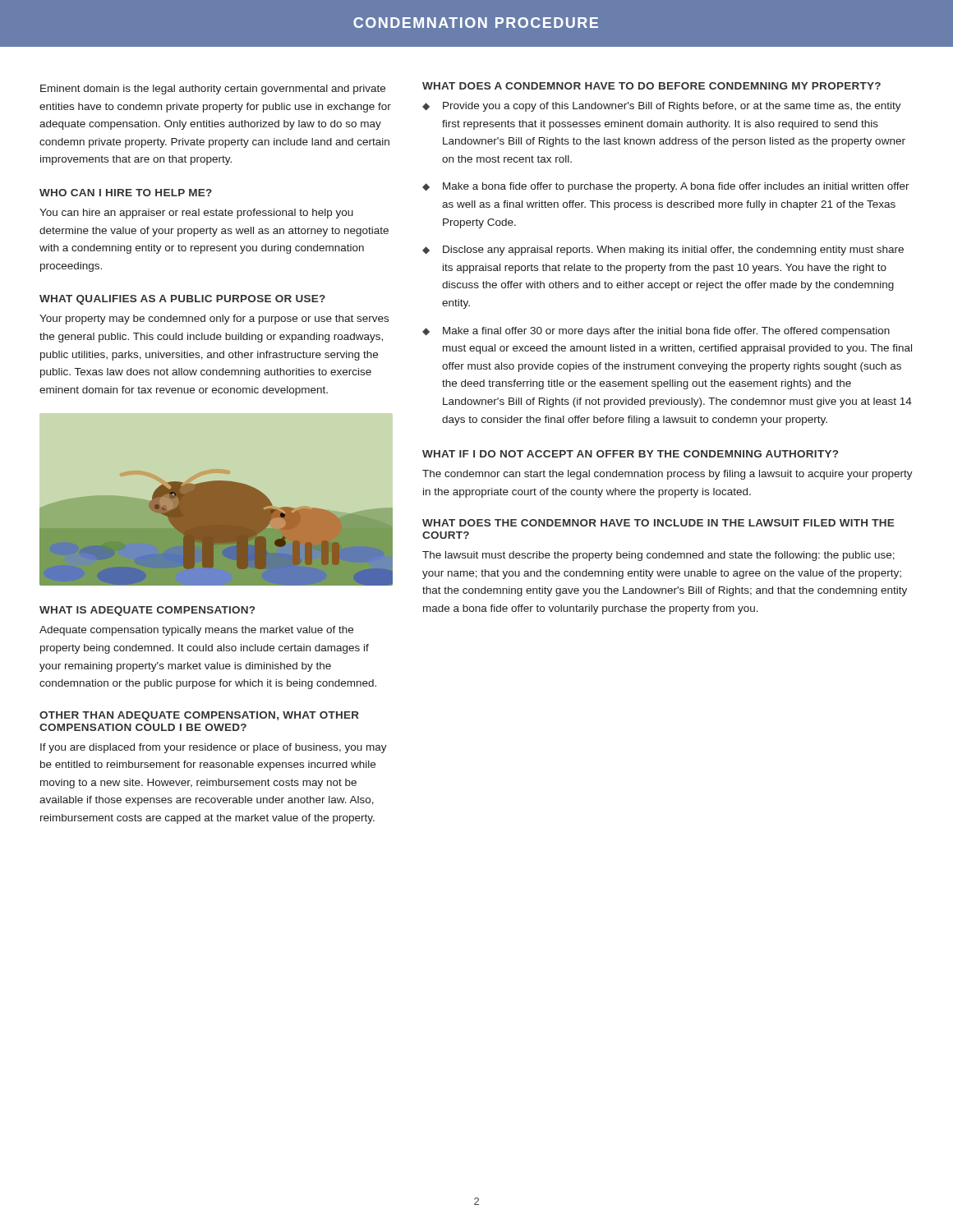The image size is (953, 1232).
Task: Navigate to the block starting "WHAT IS ADEQUATE COMPENSATION?"
Action: [148, 610]
